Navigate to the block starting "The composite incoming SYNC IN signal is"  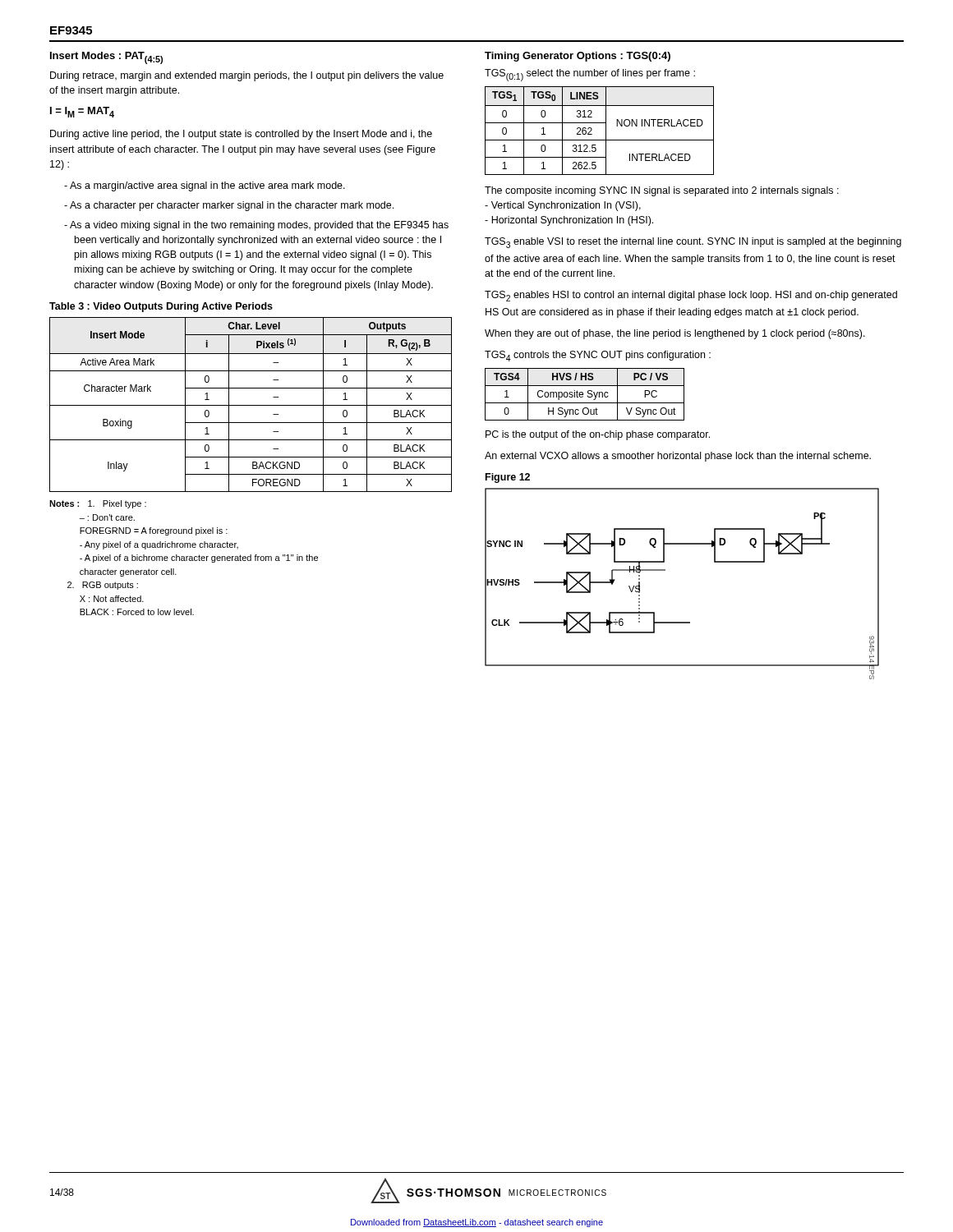pyautogui.click(x=662, y=205)
